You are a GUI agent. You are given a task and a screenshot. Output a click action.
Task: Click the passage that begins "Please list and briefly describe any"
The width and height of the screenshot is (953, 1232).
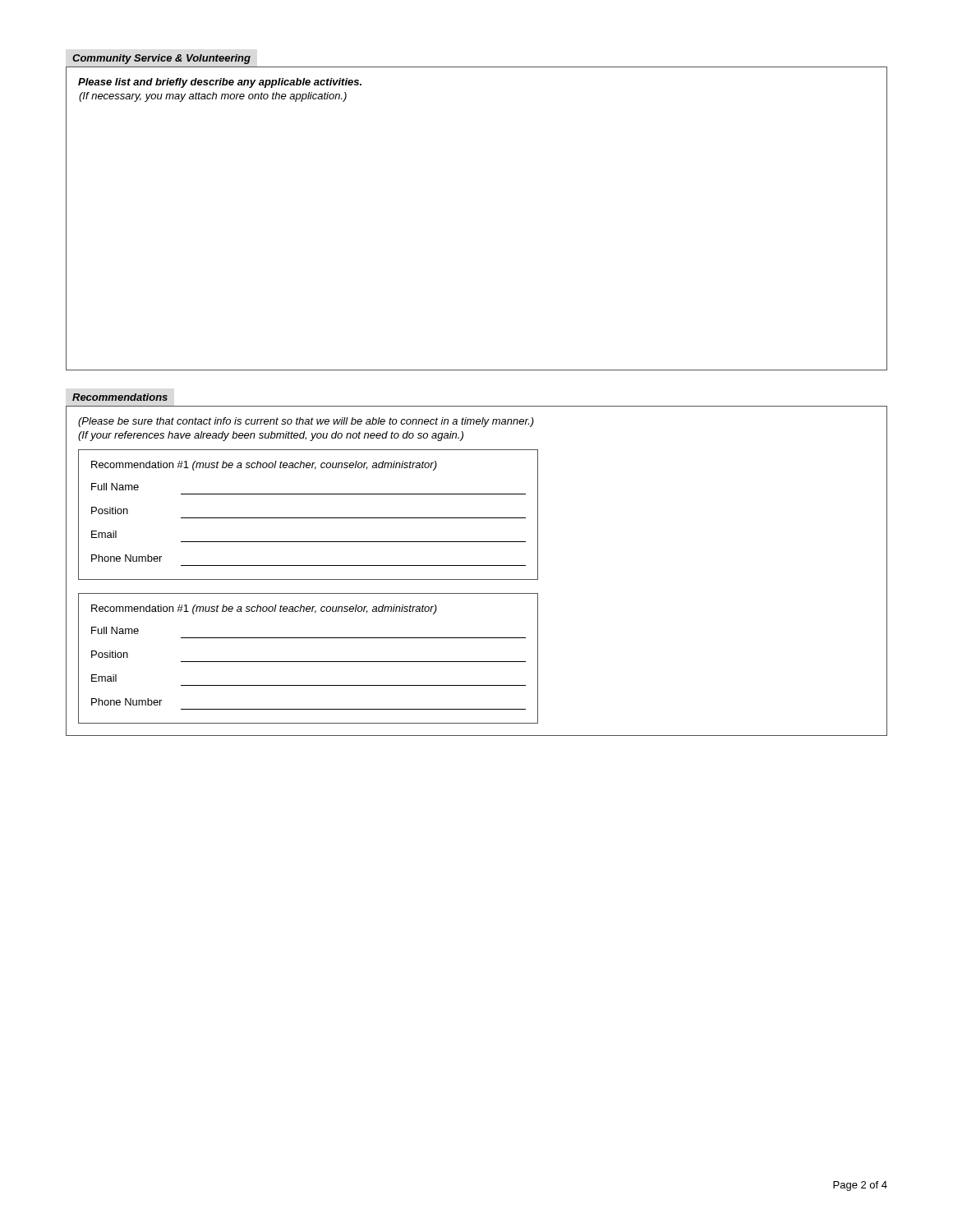(x=220, y=83)
